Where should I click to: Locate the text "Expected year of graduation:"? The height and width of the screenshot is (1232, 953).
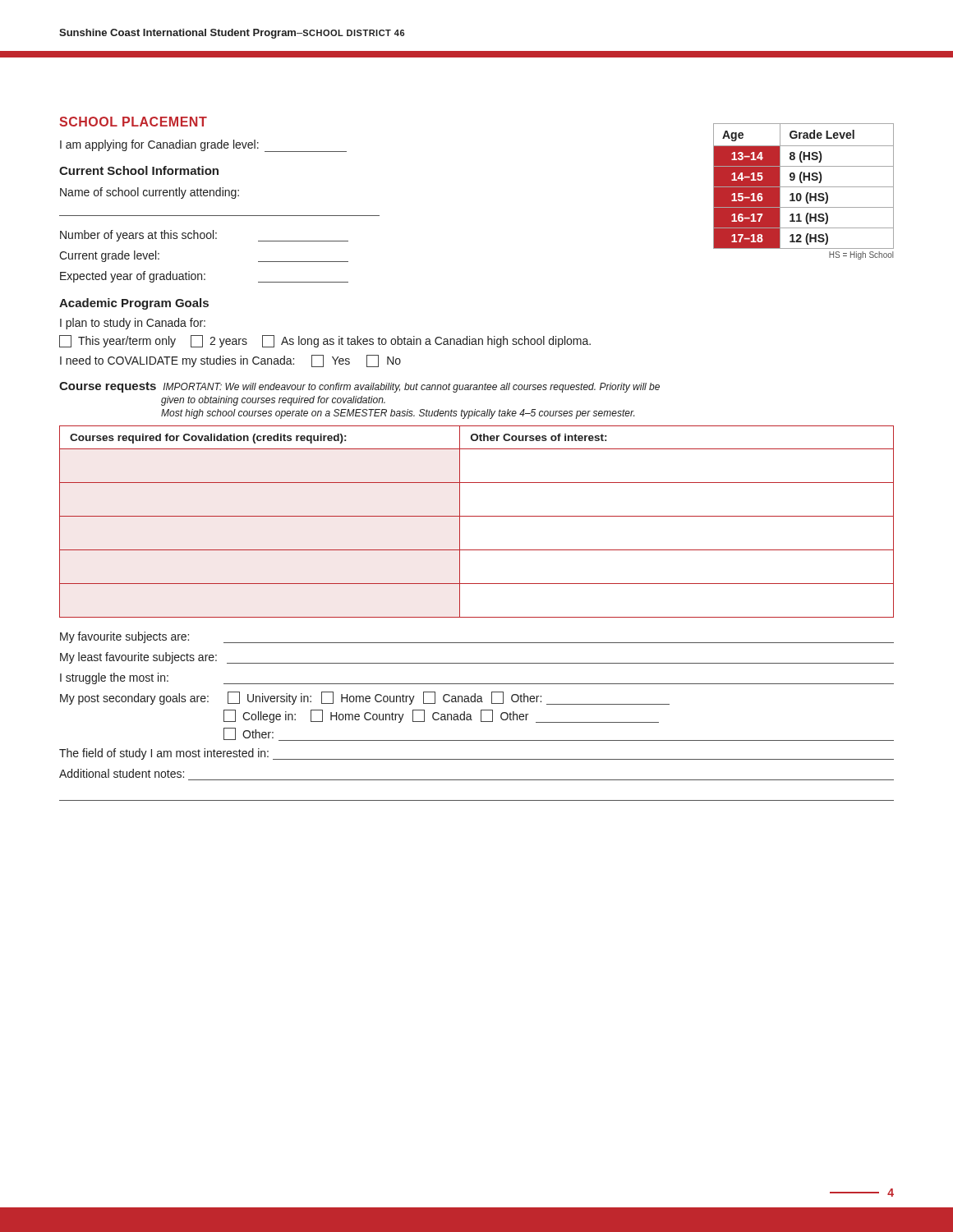(204, 276)
